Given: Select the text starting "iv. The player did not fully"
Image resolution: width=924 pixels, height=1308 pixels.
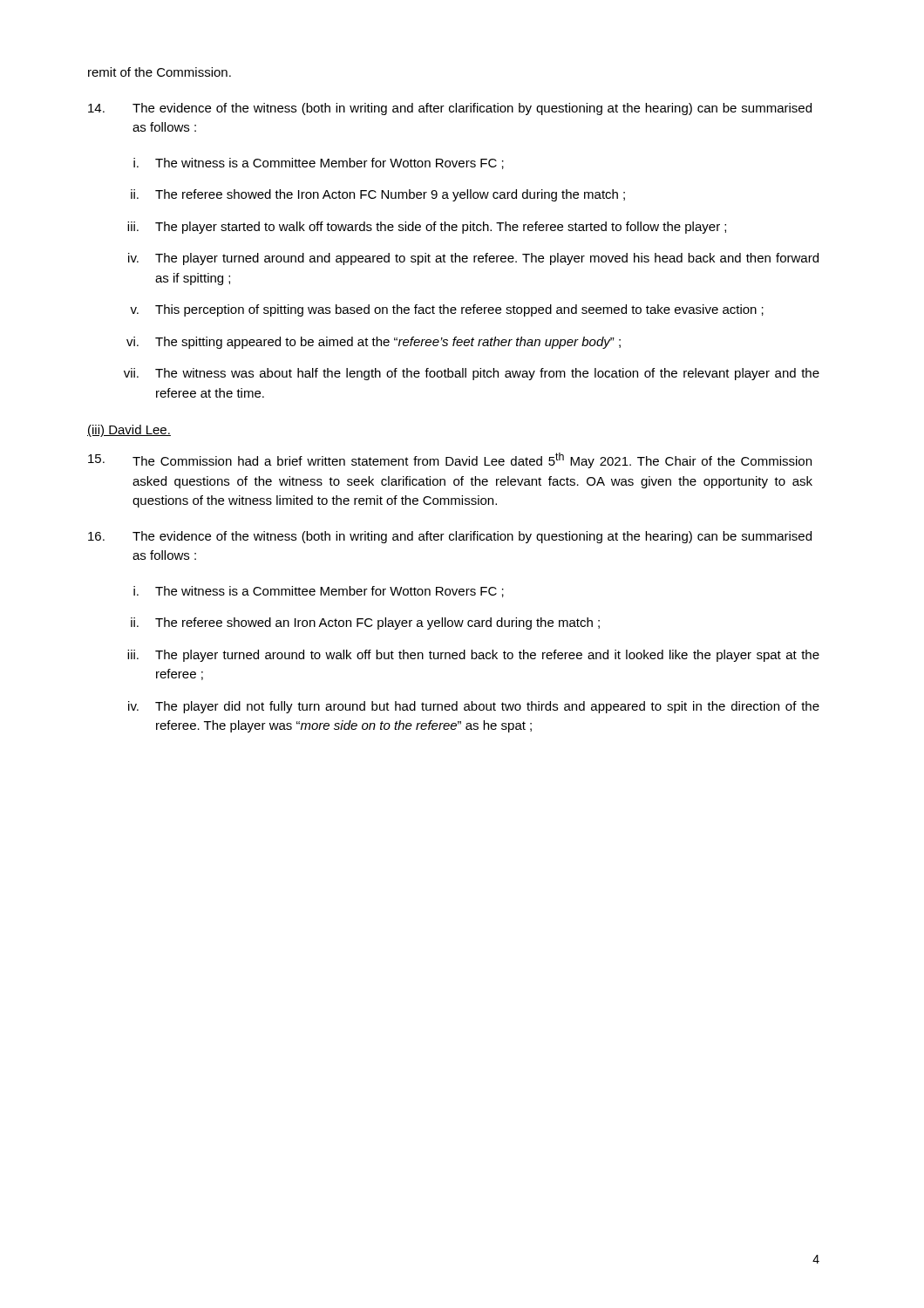Looking at the screenshot, I should pos(453,716).
